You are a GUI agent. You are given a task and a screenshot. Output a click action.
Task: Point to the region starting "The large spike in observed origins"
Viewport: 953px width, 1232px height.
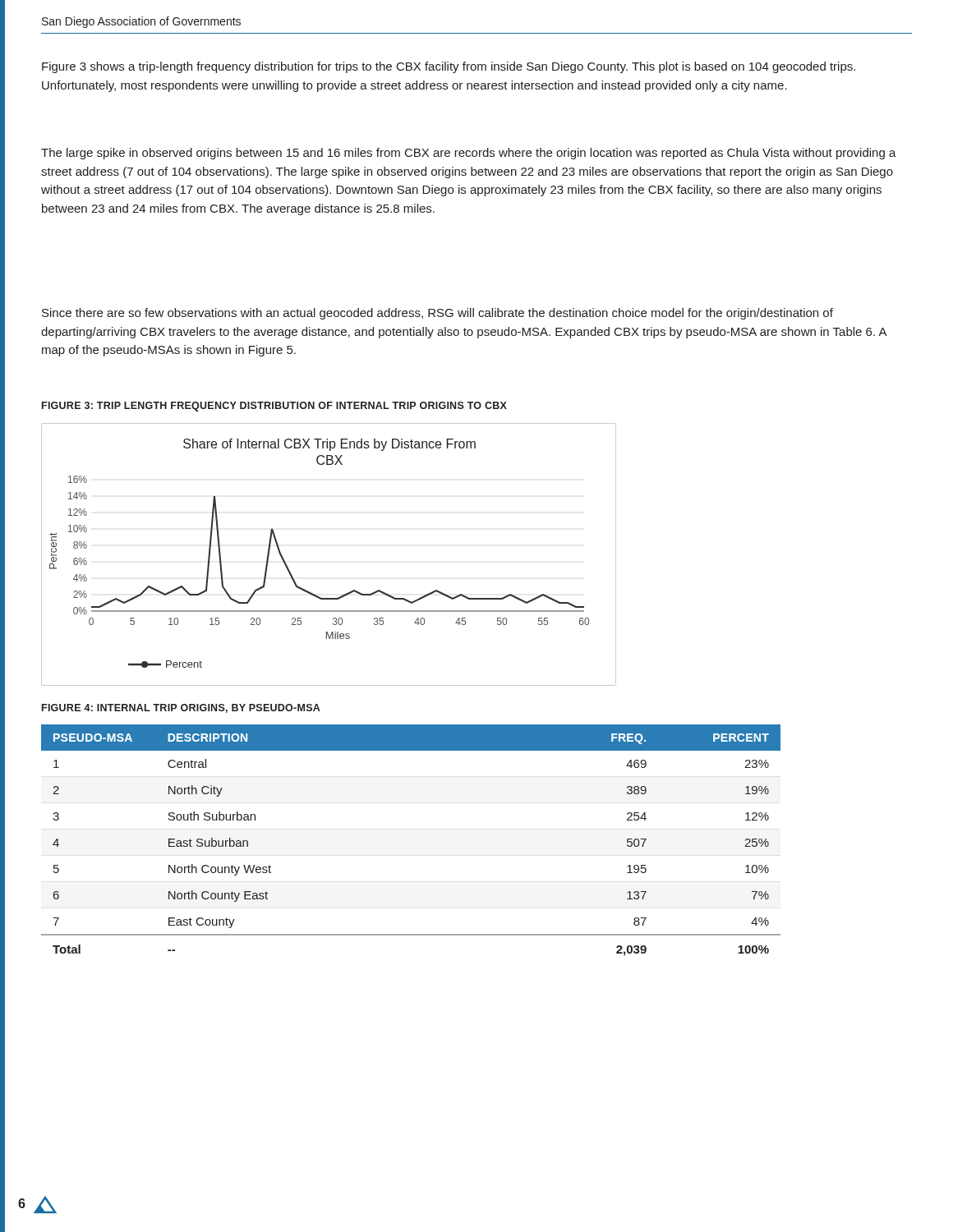(468, 180)
